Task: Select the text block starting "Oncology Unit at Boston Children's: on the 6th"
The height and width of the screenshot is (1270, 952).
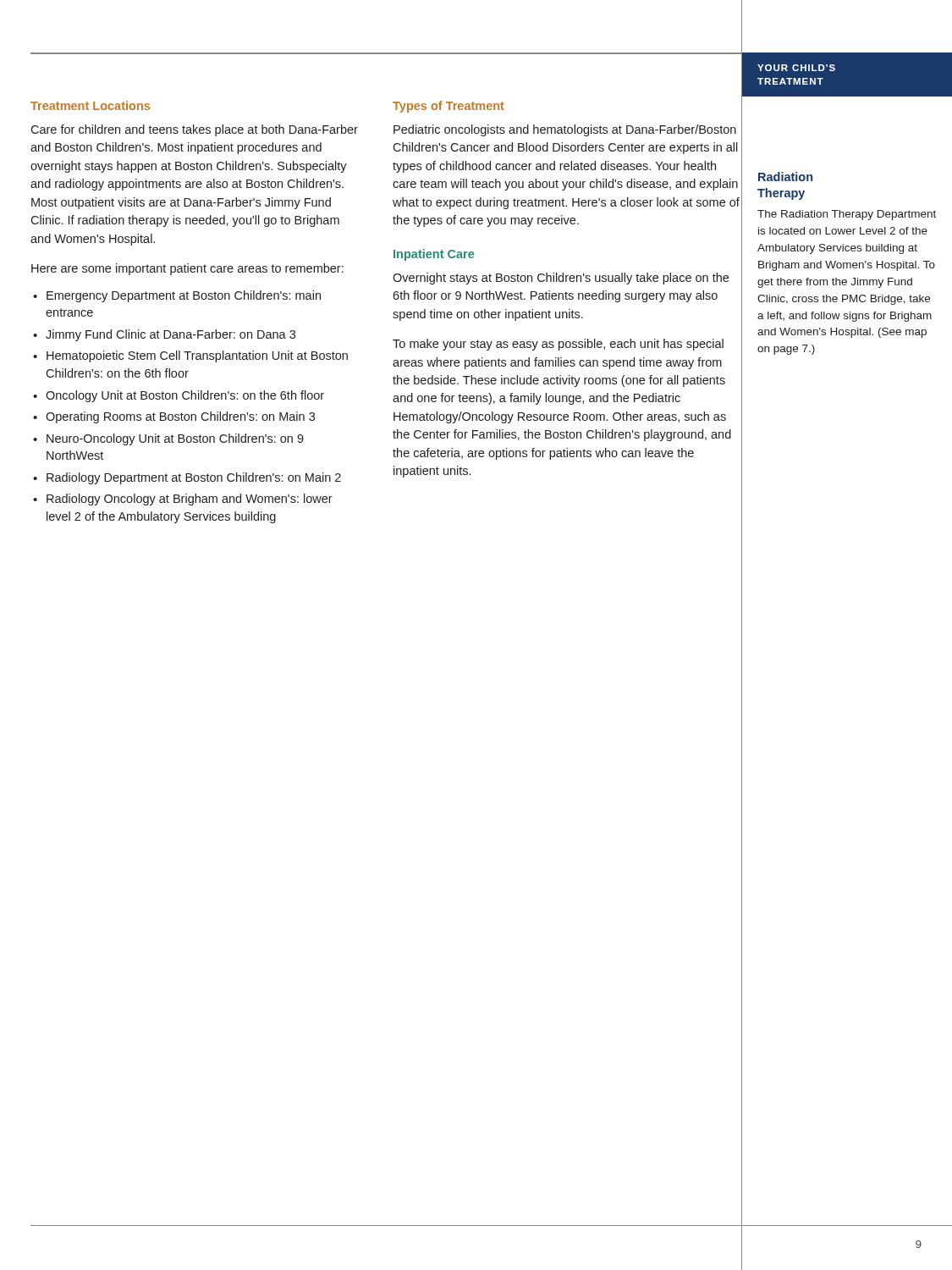Action: [x=185, y=395]
